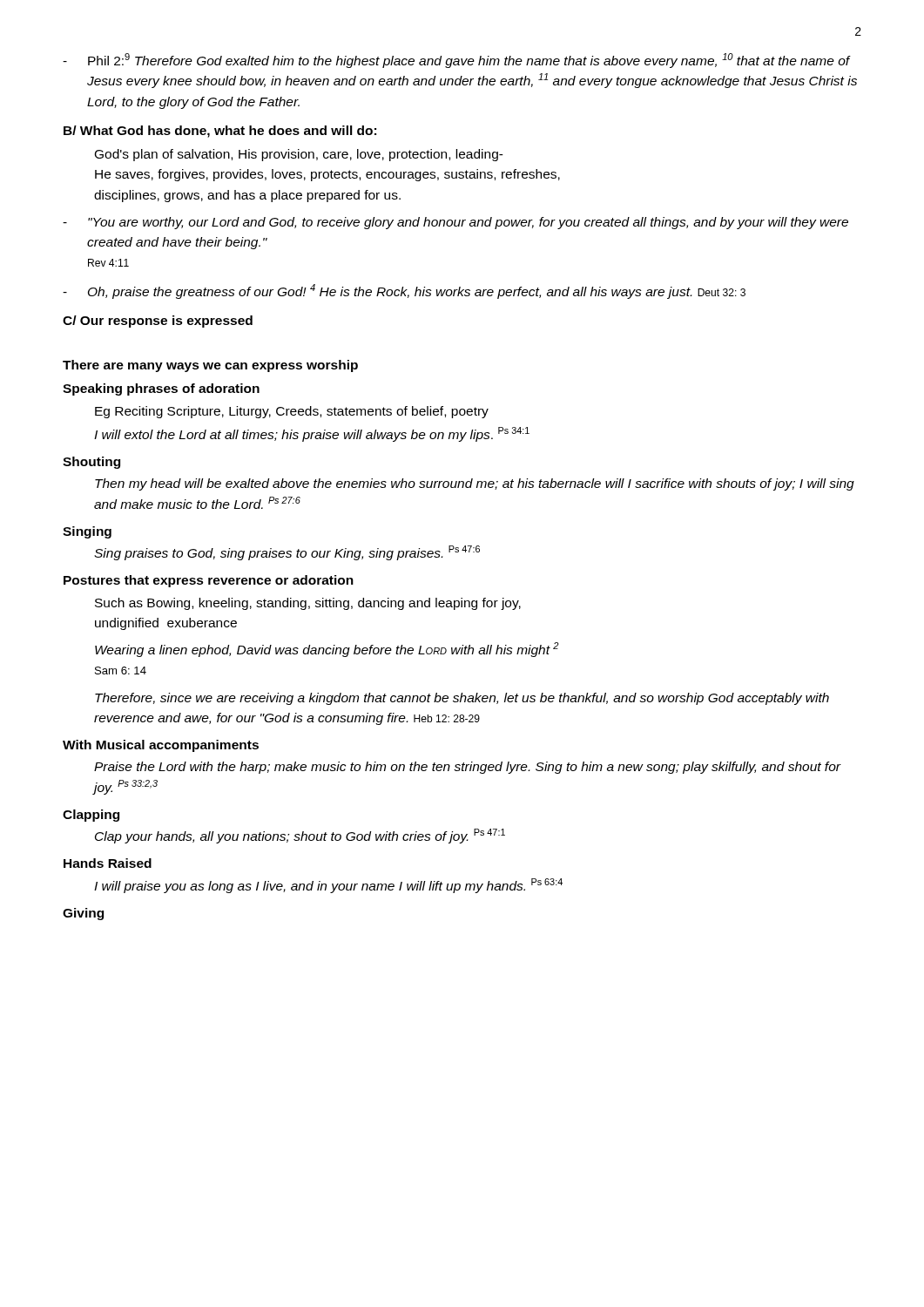This screenshot has width=924, height=1307.
Task: Point to the section header beginning "B/ What God has done, what"
Action: pos(220,130)
